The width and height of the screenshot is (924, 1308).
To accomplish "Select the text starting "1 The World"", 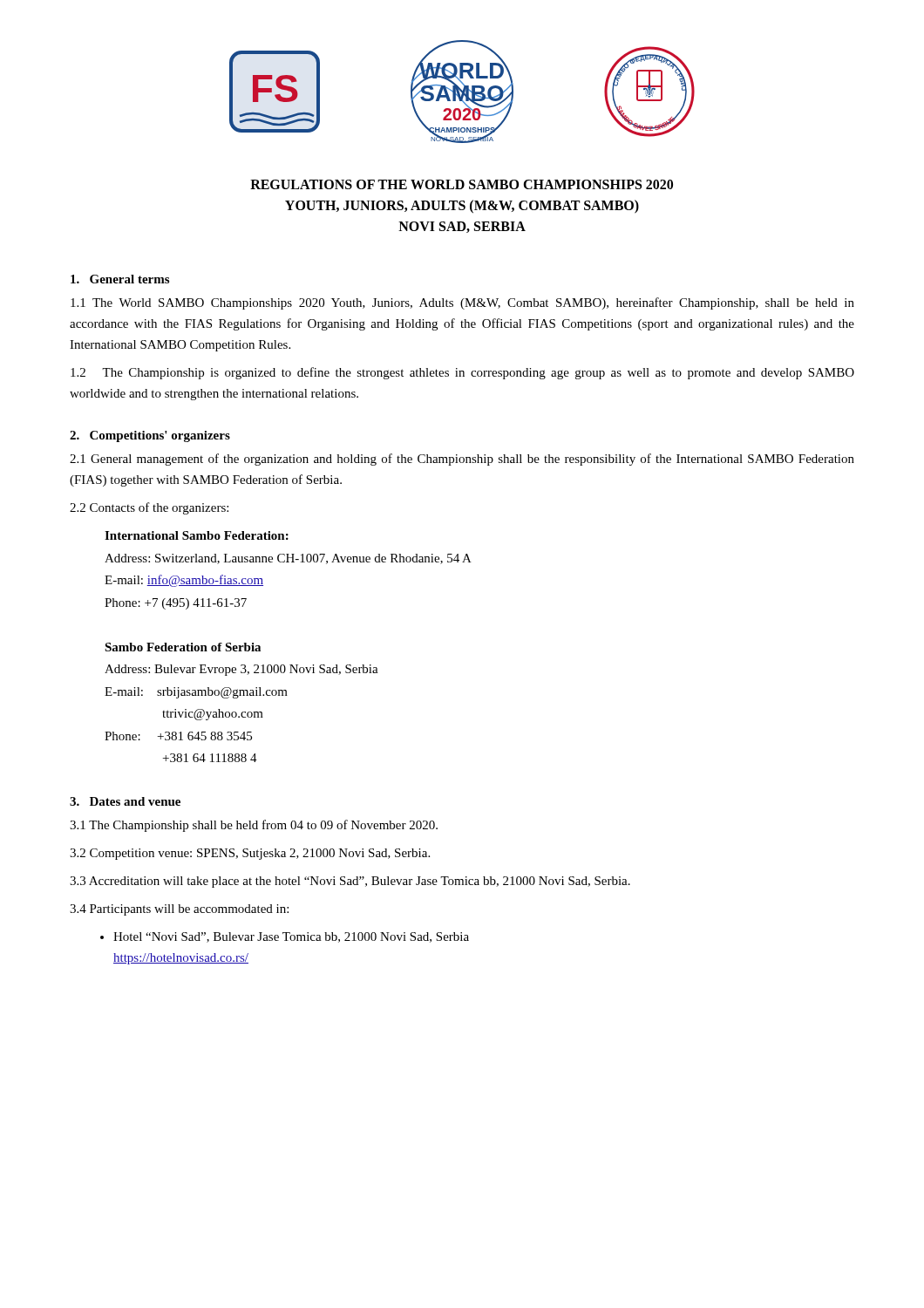I will pyautogui.click(x=462, y=324).
